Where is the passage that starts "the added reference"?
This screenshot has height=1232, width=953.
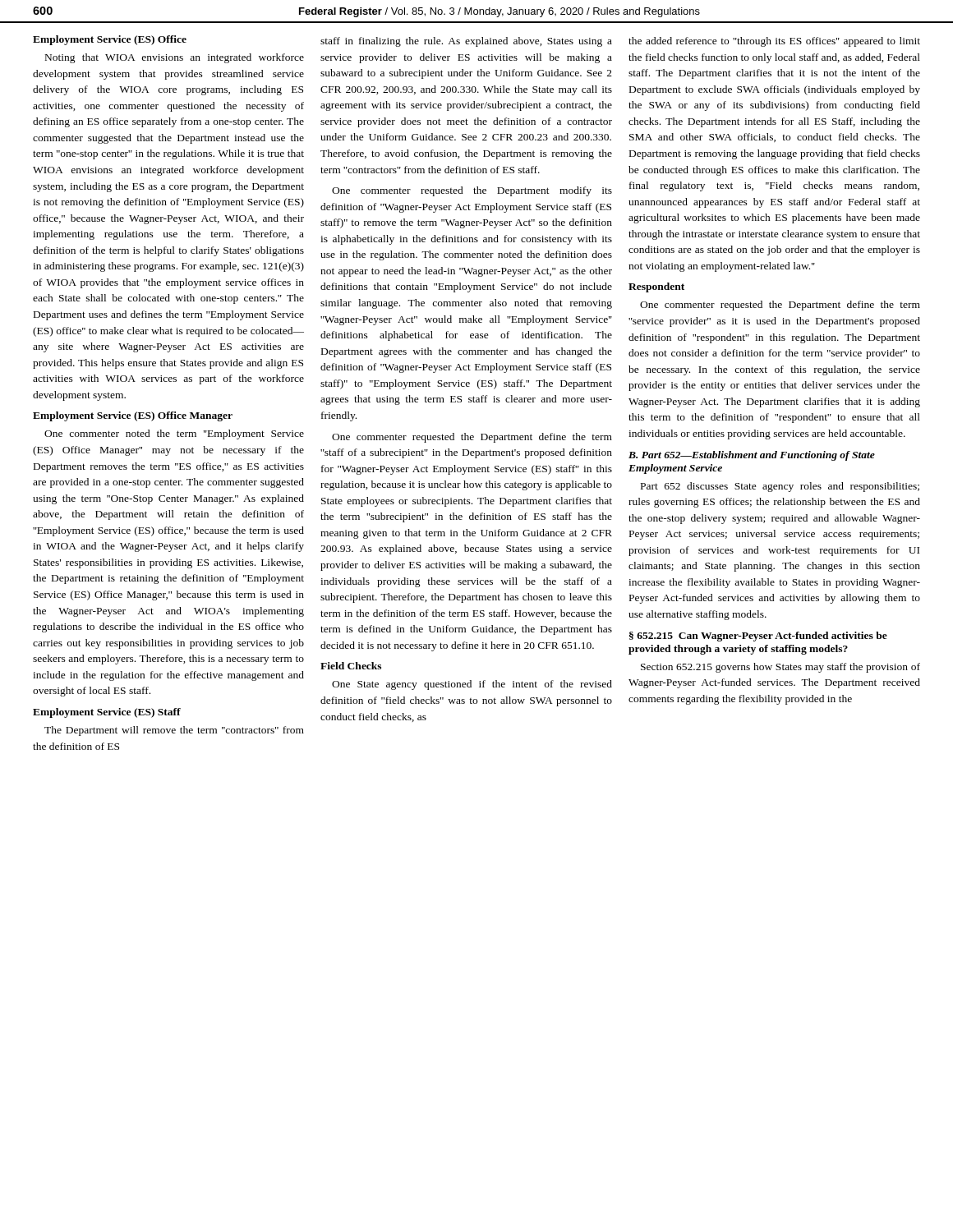click(774, 153)
